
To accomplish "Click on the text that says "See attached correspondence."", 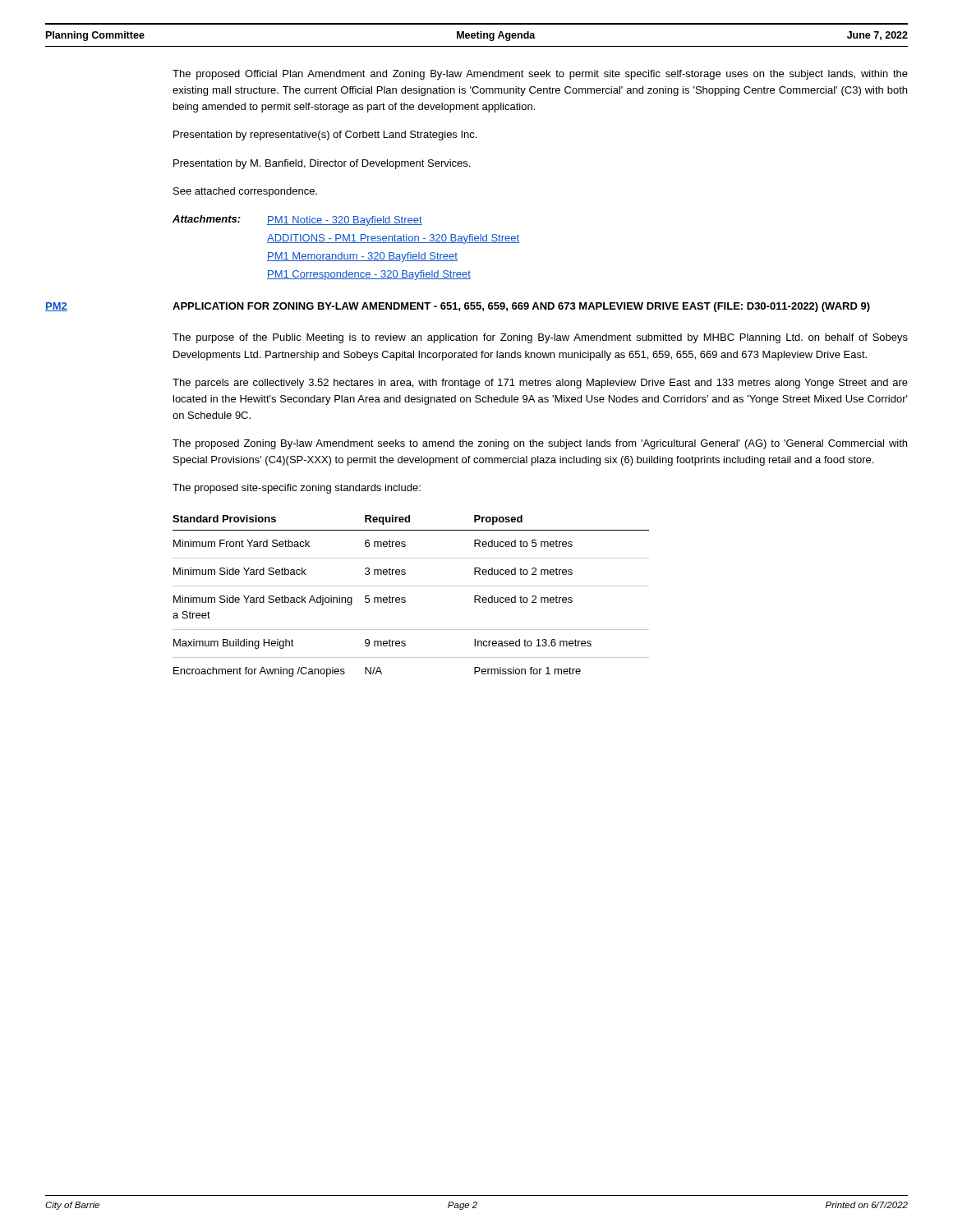I will coord(245,191).
